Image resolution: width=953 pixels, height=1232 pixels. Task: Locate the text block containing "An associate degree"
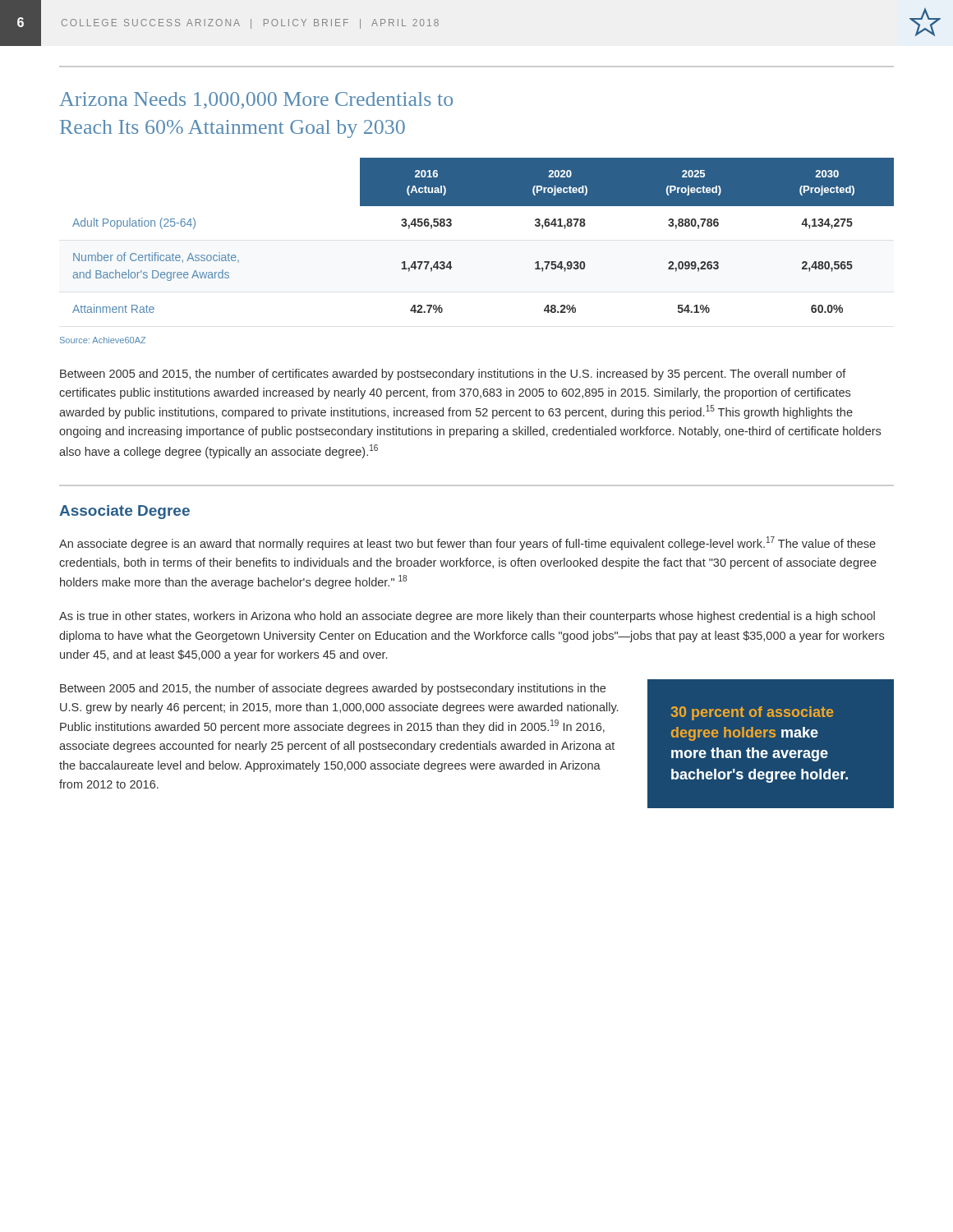coord(468,562)
